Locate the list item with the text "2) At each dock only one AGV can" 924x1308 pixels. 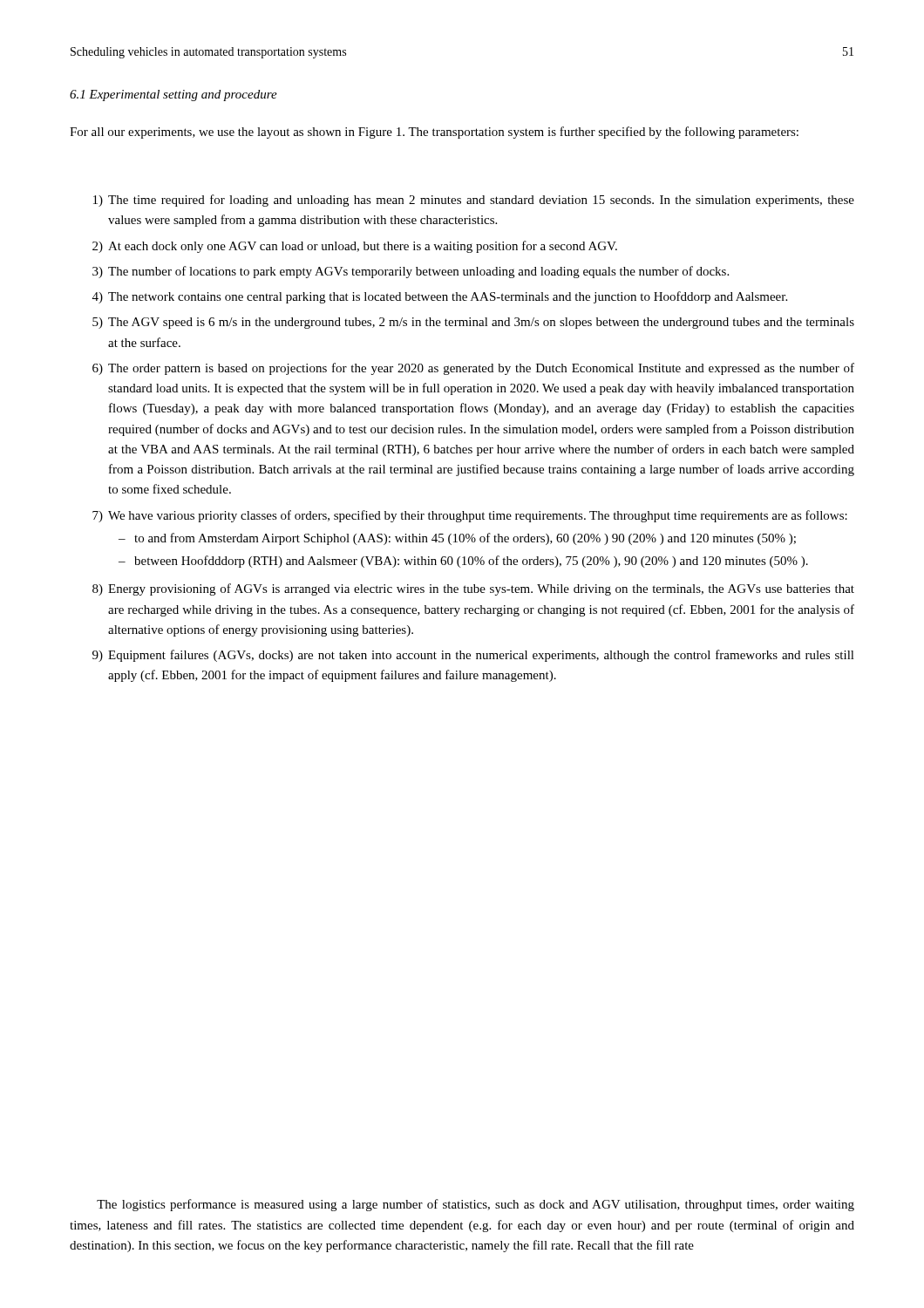pos(462,246)
